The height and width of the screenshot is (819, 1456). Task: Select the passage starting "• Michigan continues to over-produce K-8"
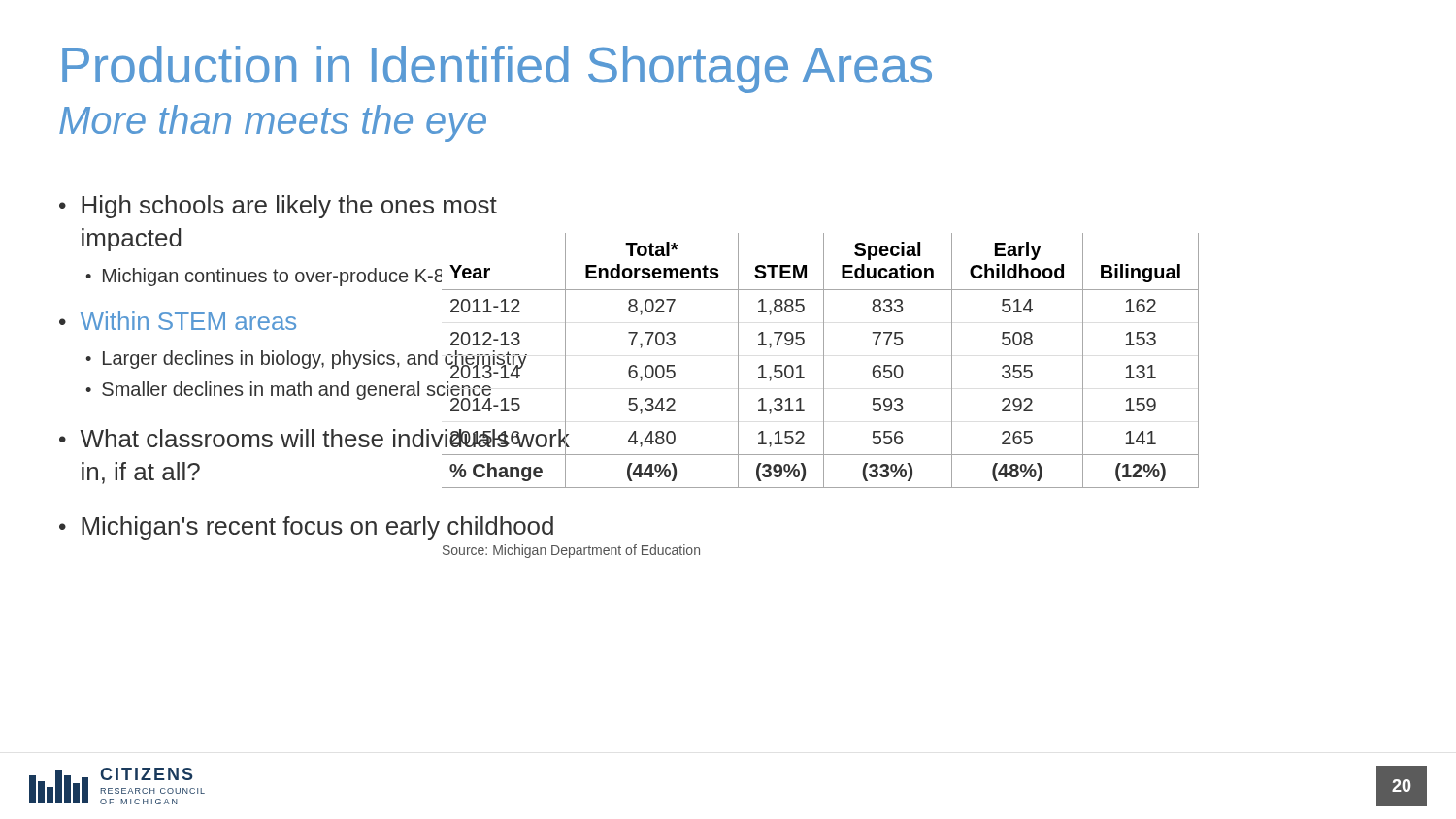pos(305,275)
